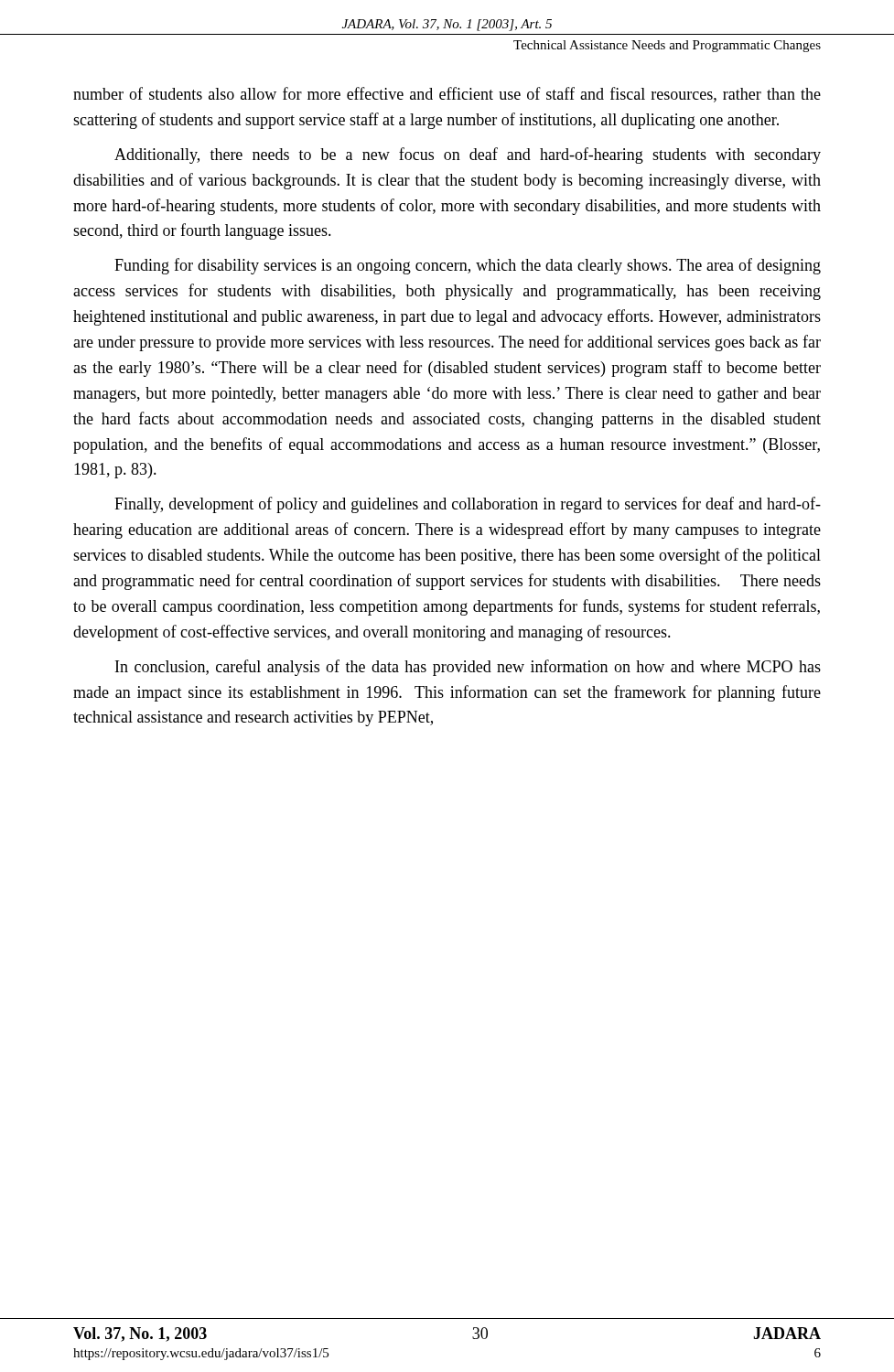Image resolution: width=894 pixels, height=1372 pixels.
Task: Locate the text block with the text "number of students also allow for"
Action: point(447,407)
